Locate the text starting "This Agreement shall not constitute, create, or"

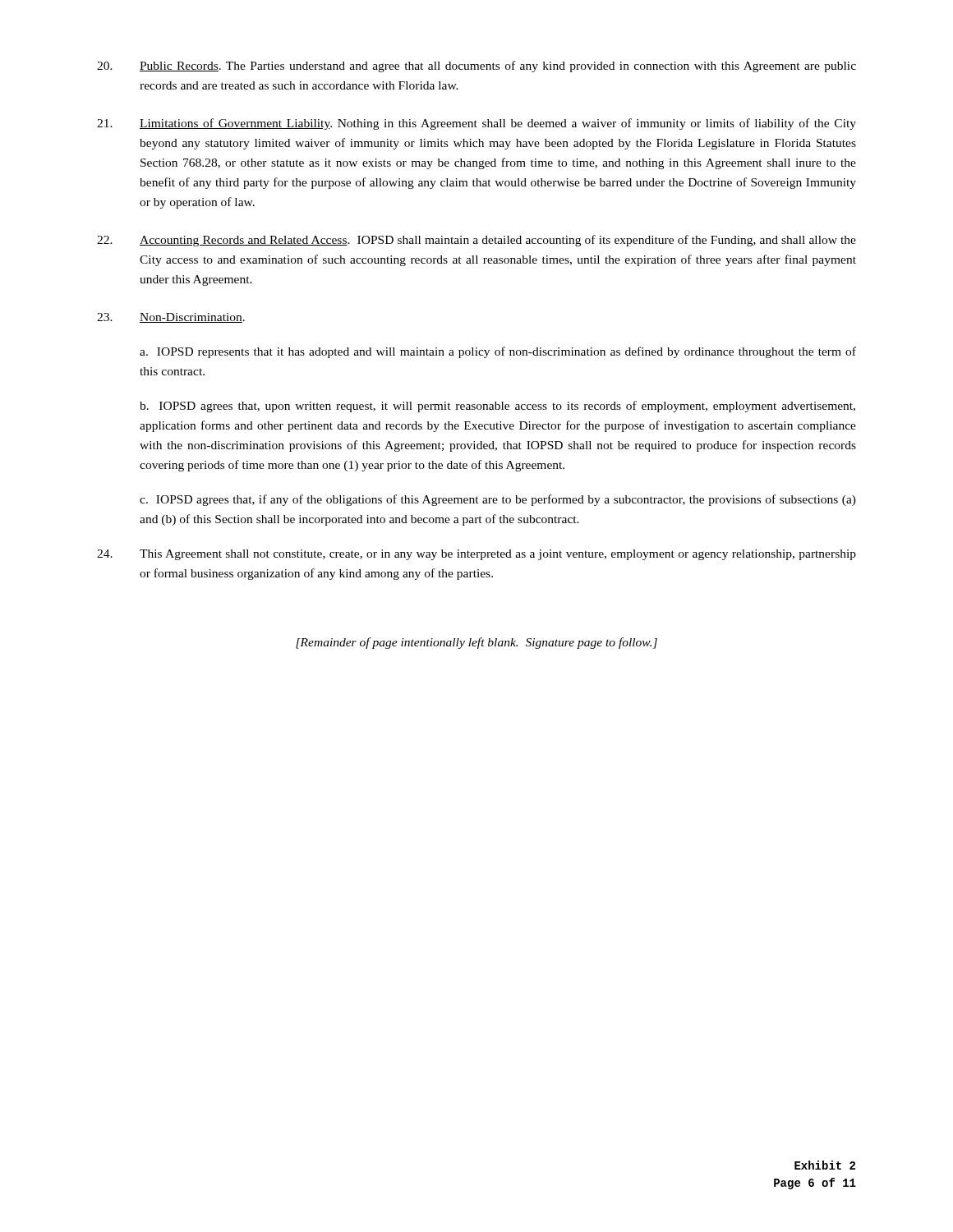[476, 564]
